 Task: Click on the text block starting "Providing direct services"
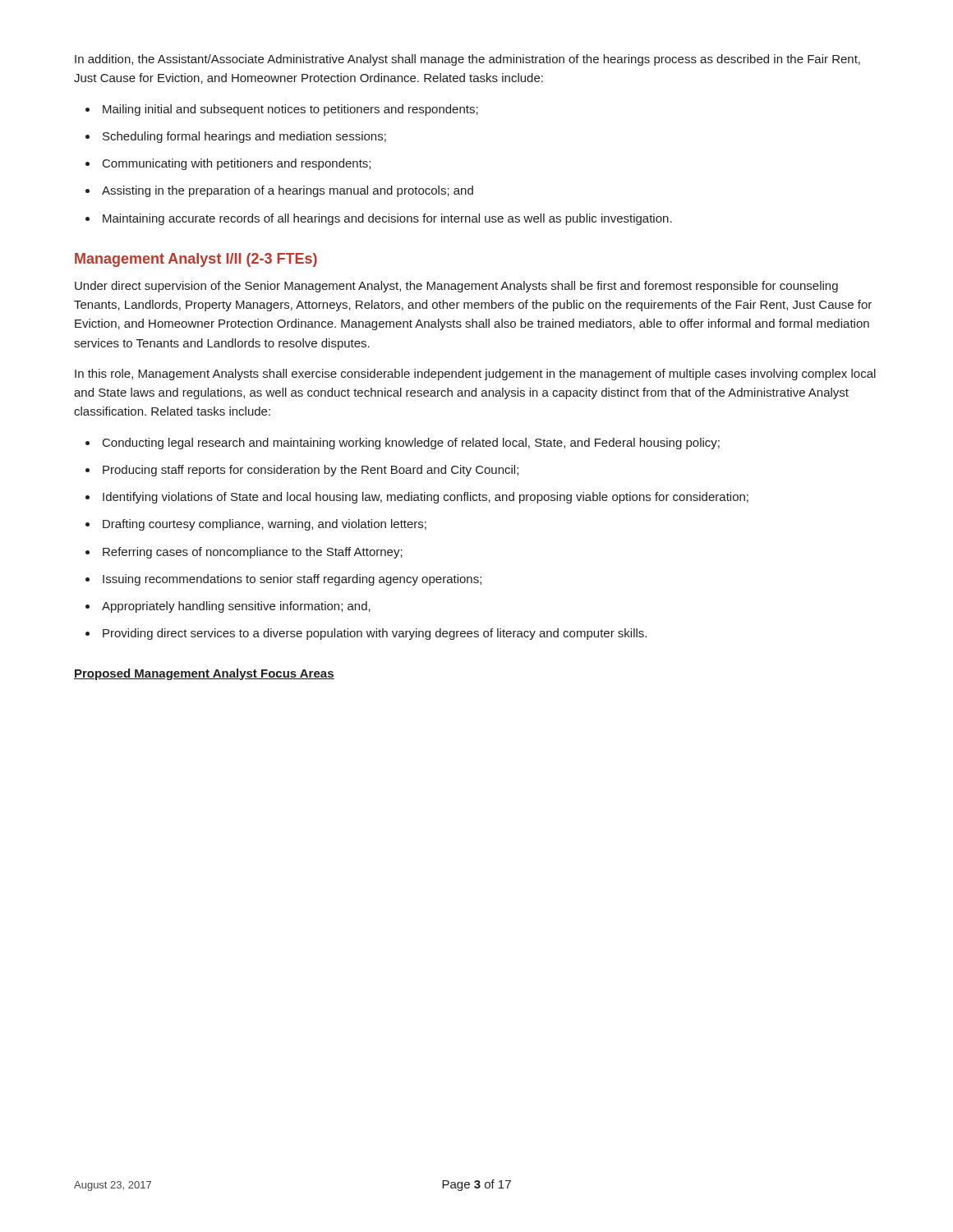point(489,633)
